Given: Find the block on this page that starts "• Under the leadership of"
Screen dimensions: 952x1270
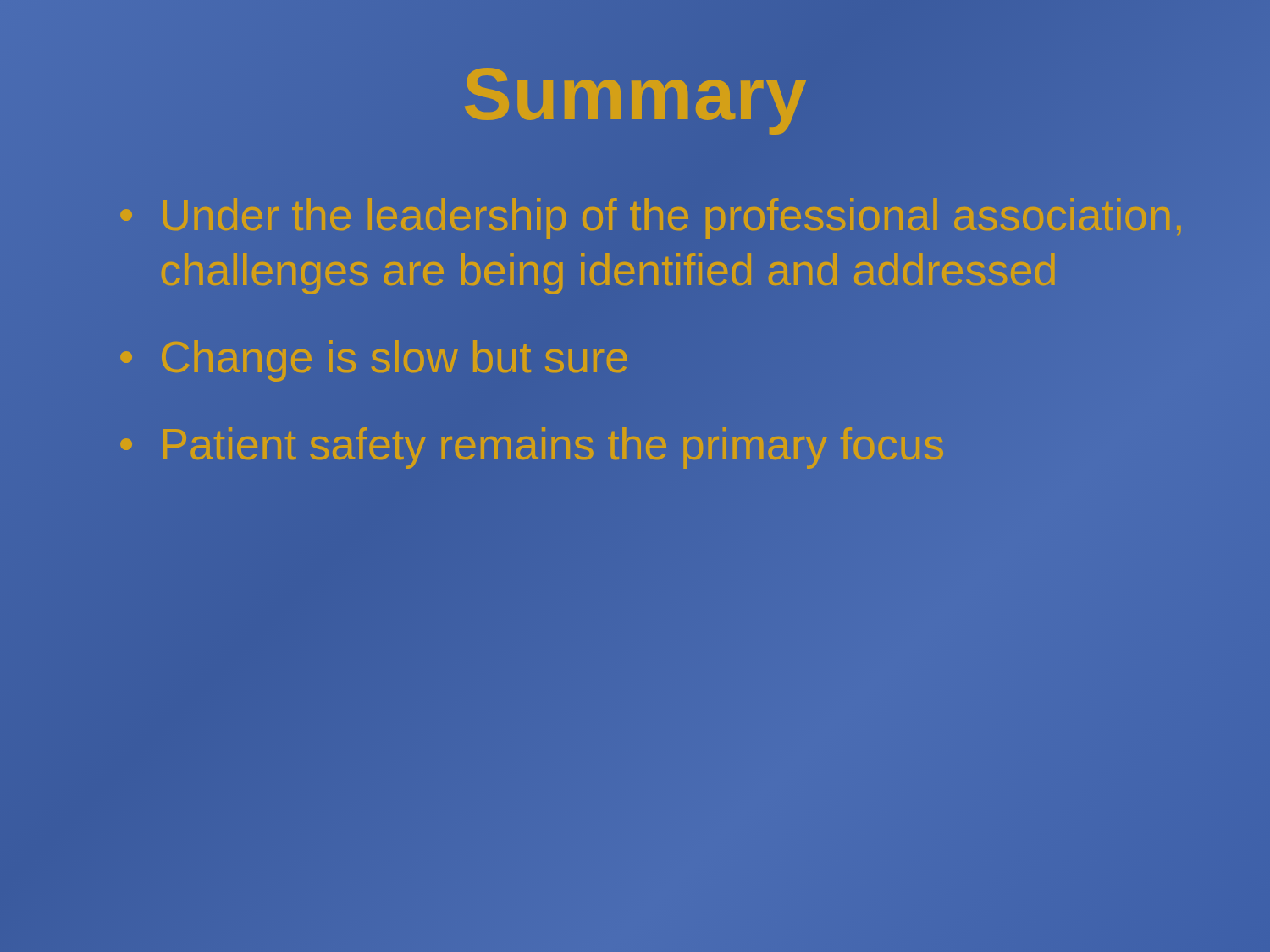Looking at the screenshot, I should 660,243.
